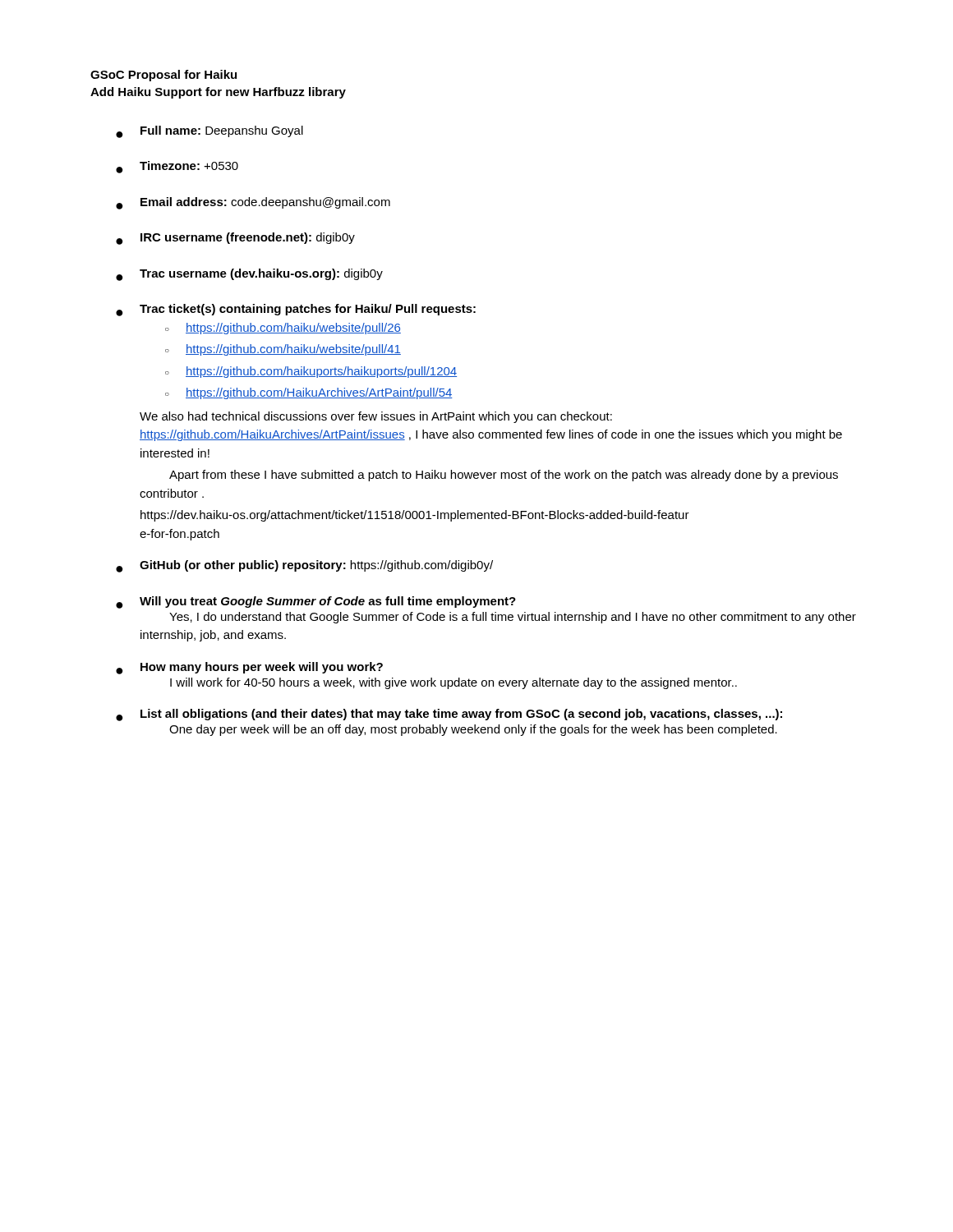Locate the passage starting "● Trac username (dev.haiku-os.org): digib0y"
Viewport: 953px width, 1232px height.
[x=249, y=276]
